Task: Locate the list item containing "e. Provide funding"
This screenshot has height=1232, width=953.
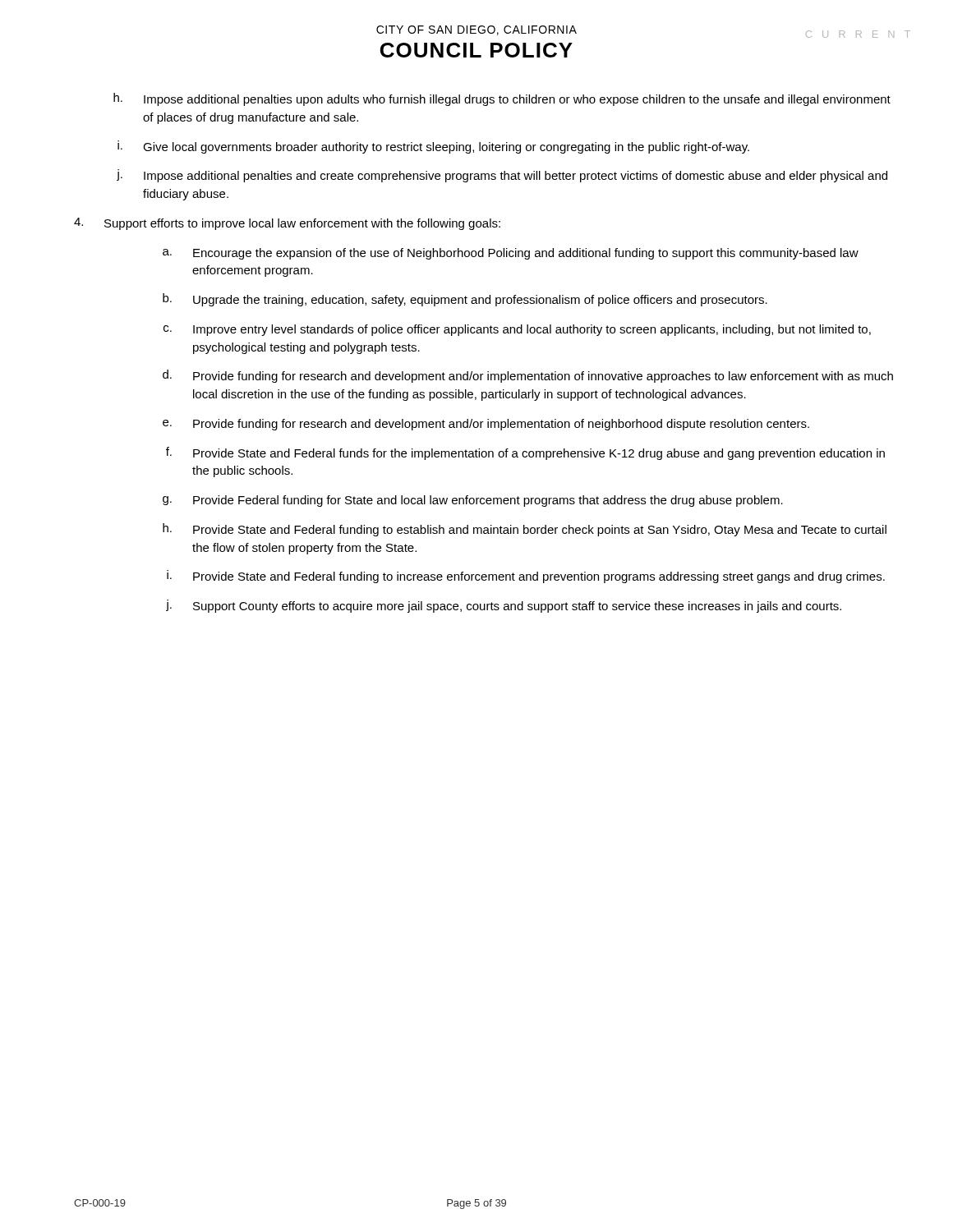Action: 509,424
